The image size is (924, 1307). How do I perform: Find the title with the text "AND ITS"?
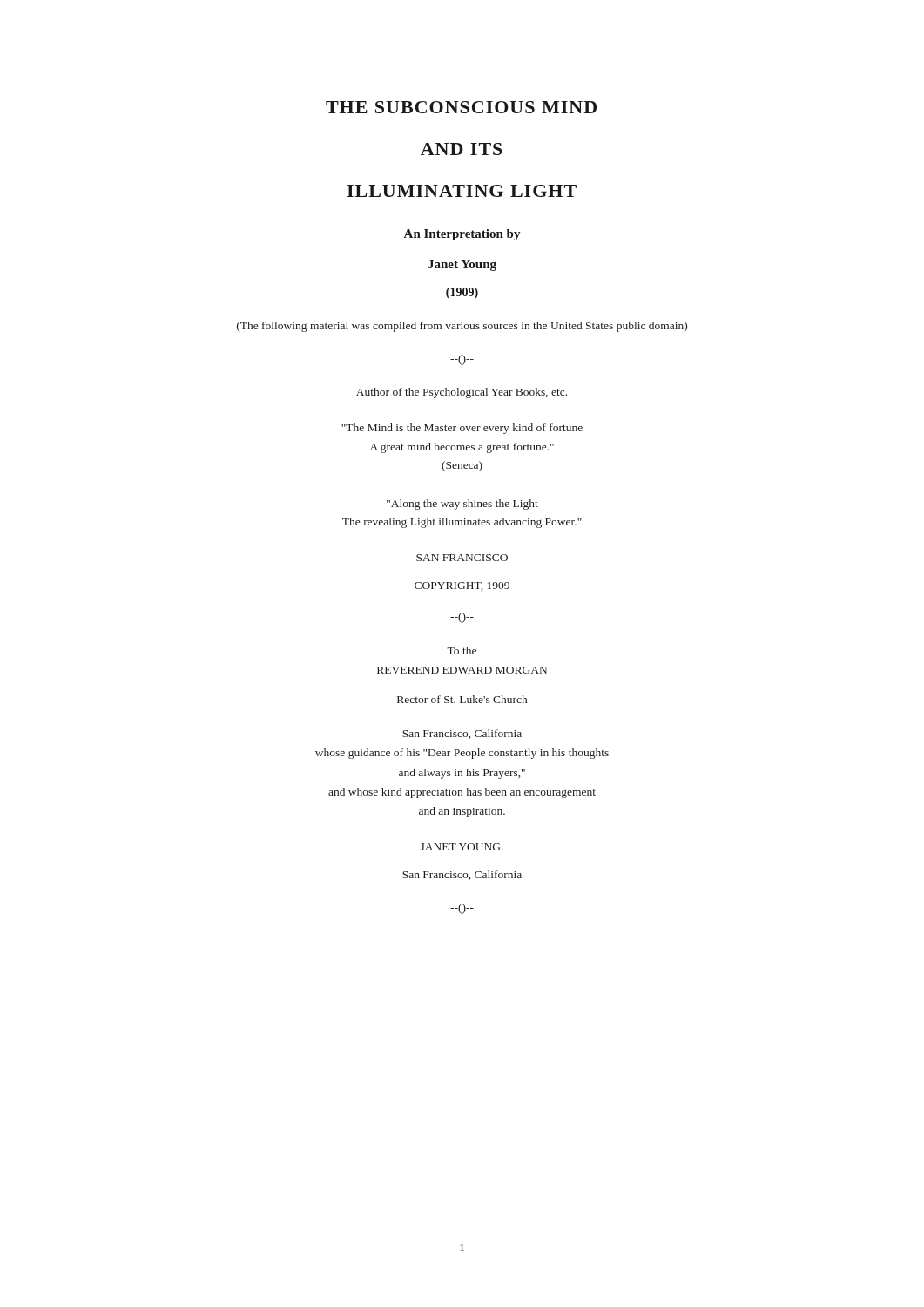coord(462,149)
